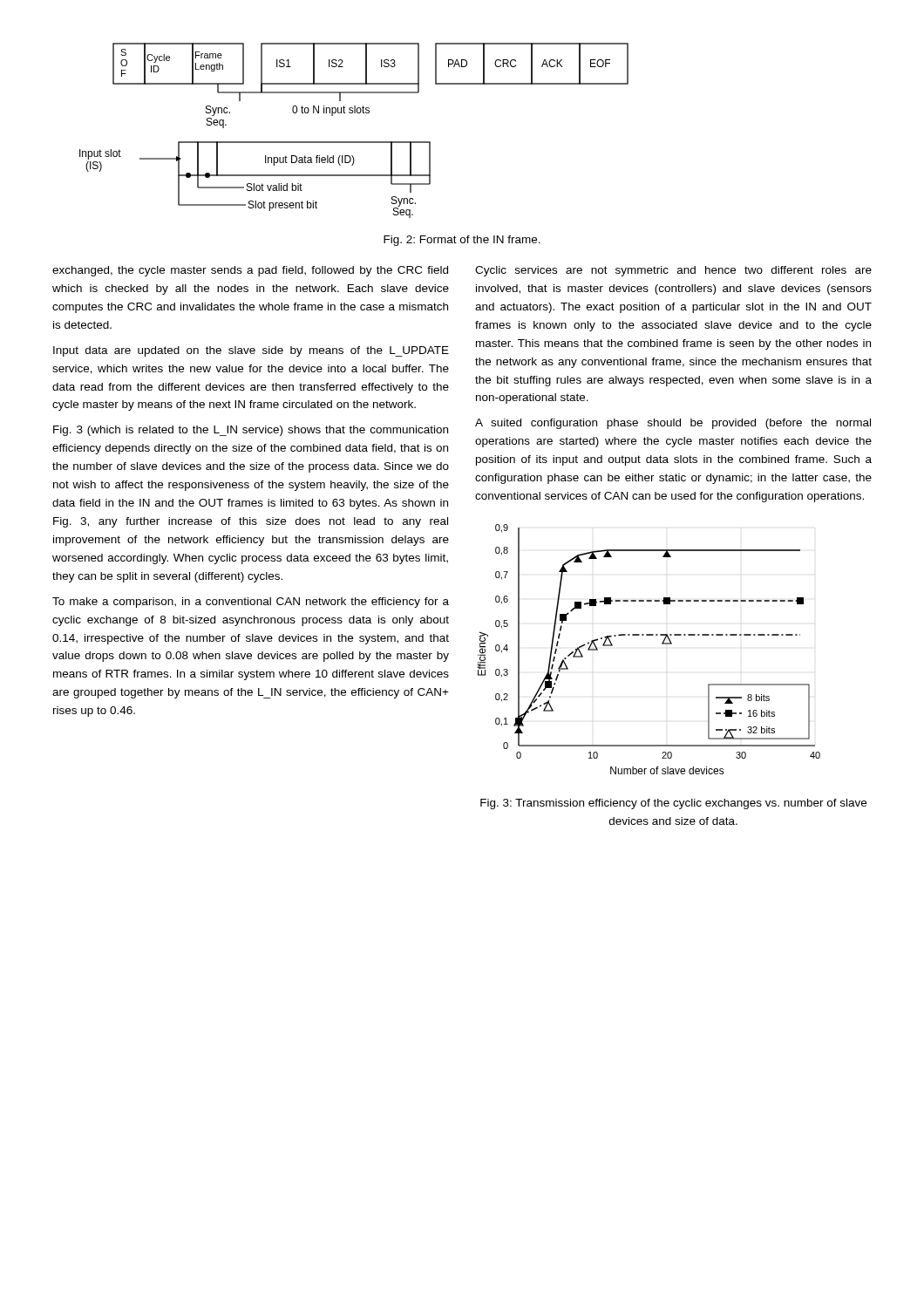The width and height of the screenshot is (924, 1308).
Task: Navigate to the region starting "exchanged, the cycle master sends a"
Action: point(251,491)
